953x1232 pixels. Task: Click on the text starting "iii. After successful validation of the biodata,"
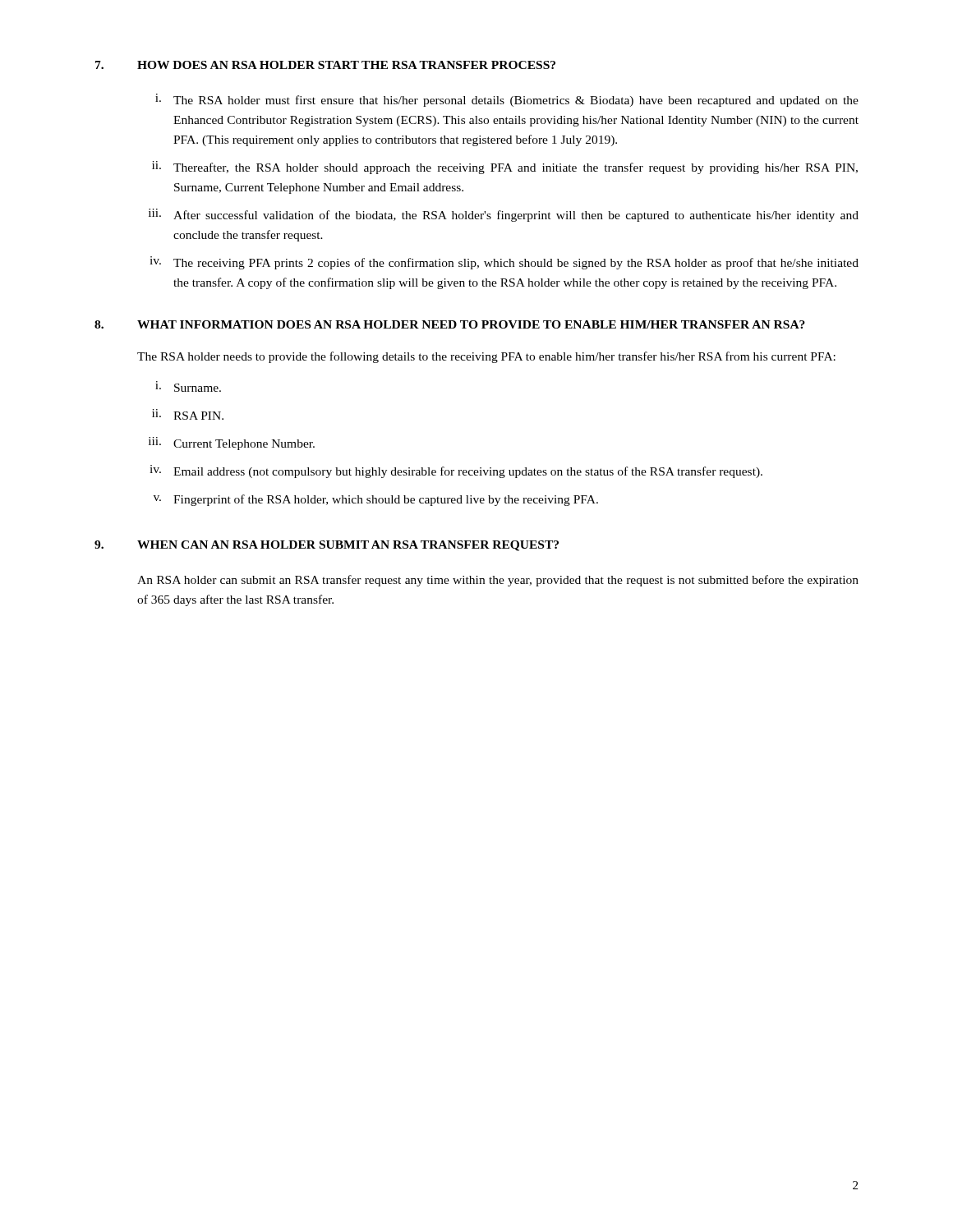pos(498,225)
